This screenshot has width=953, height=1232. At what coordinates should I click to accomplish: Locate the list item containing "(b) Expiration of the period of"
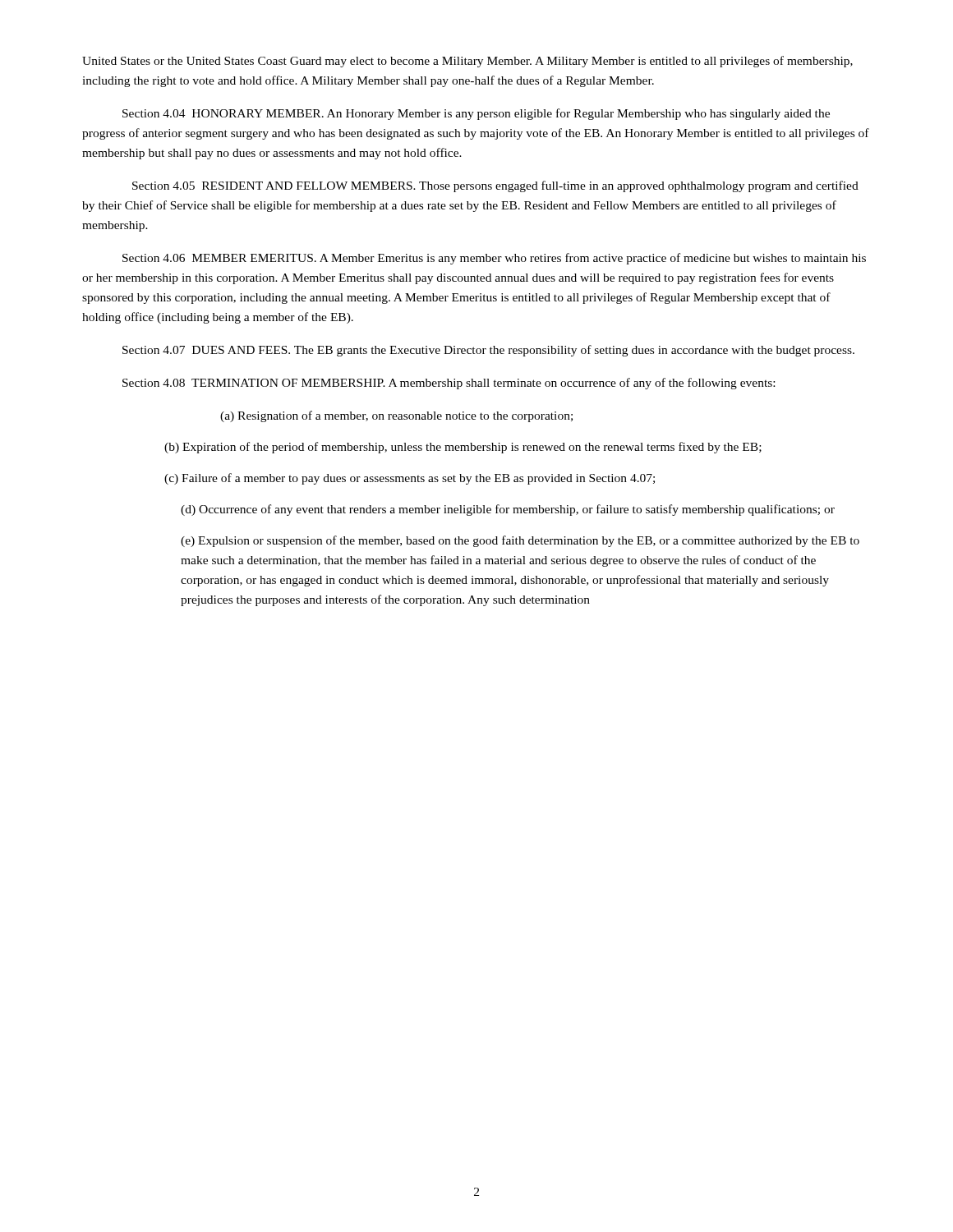coord(463,447)
